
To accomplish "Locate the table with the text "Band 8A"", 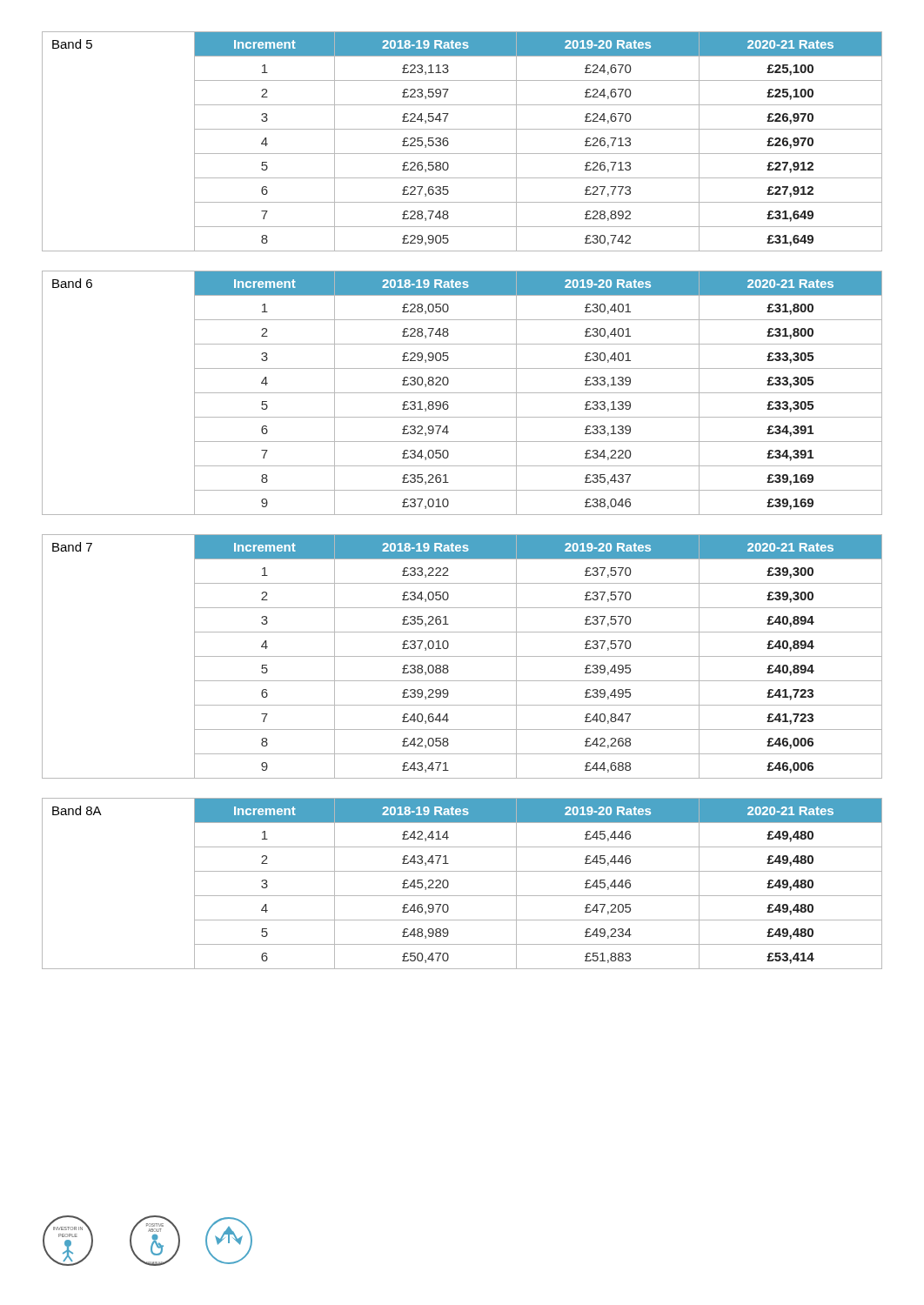I will (462, 883).
